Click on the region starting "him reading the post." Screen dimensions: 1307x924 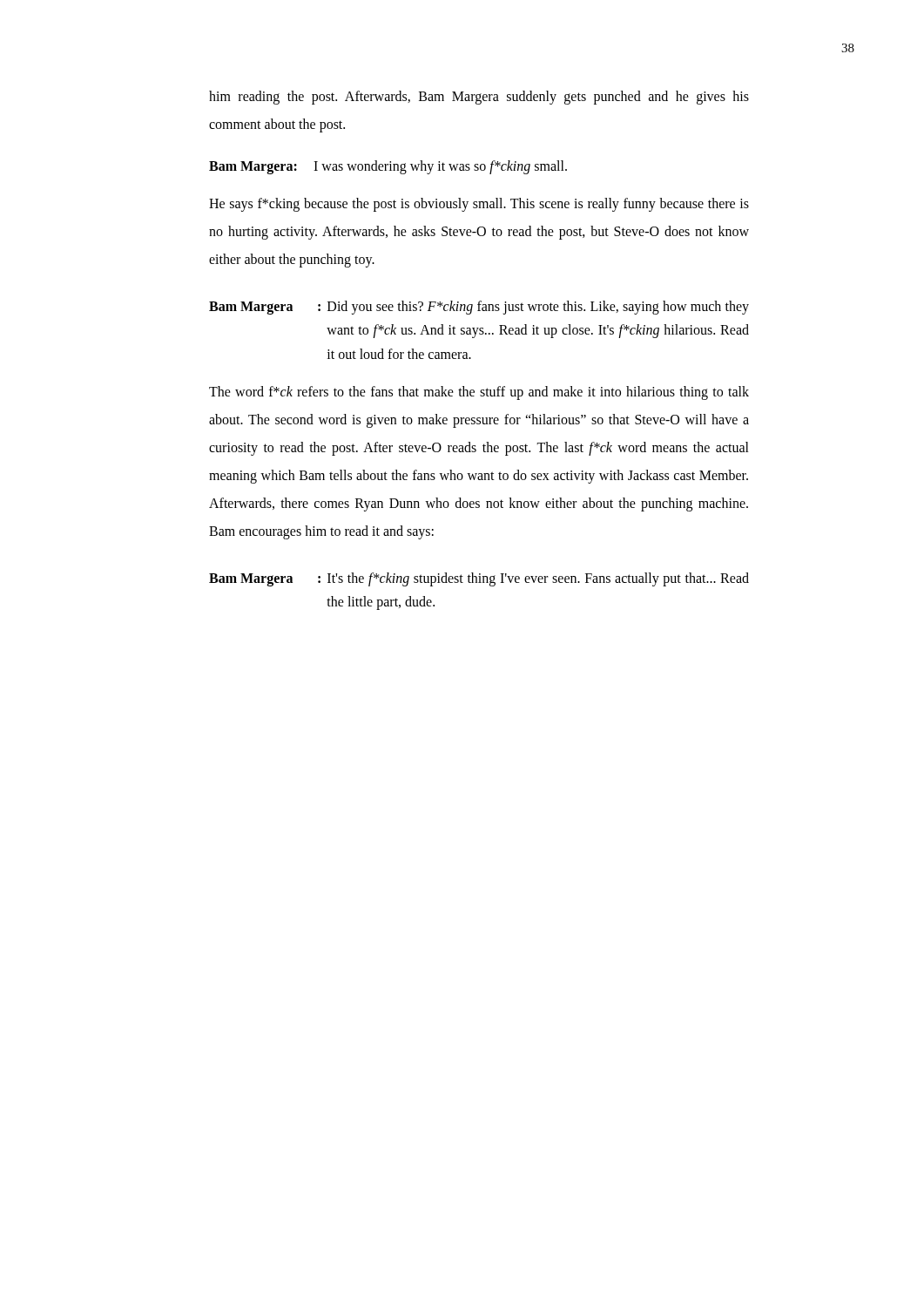(x=479, y=110)
